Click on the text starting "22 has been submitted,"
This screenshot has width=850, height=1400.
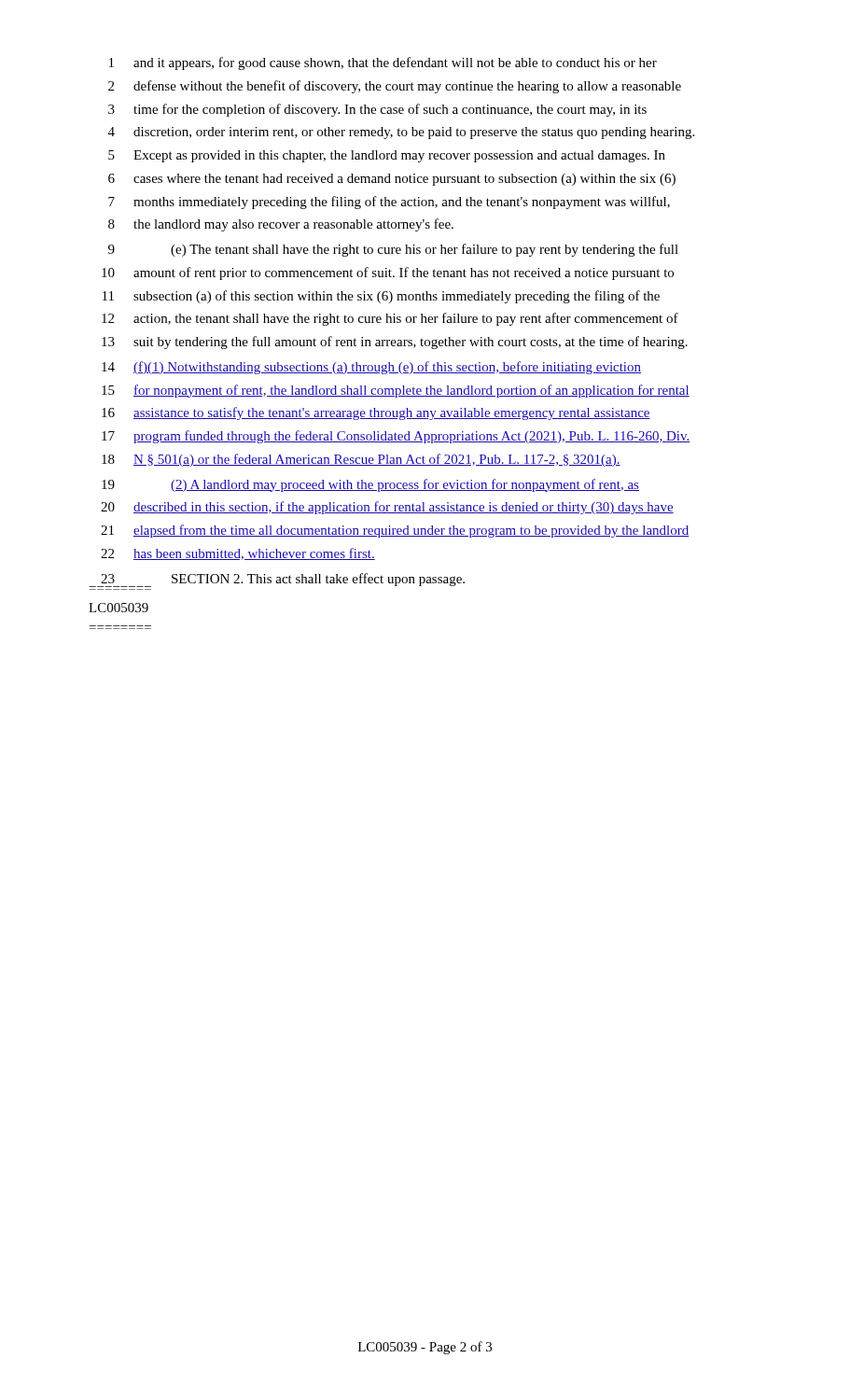[x=238, y=554]
